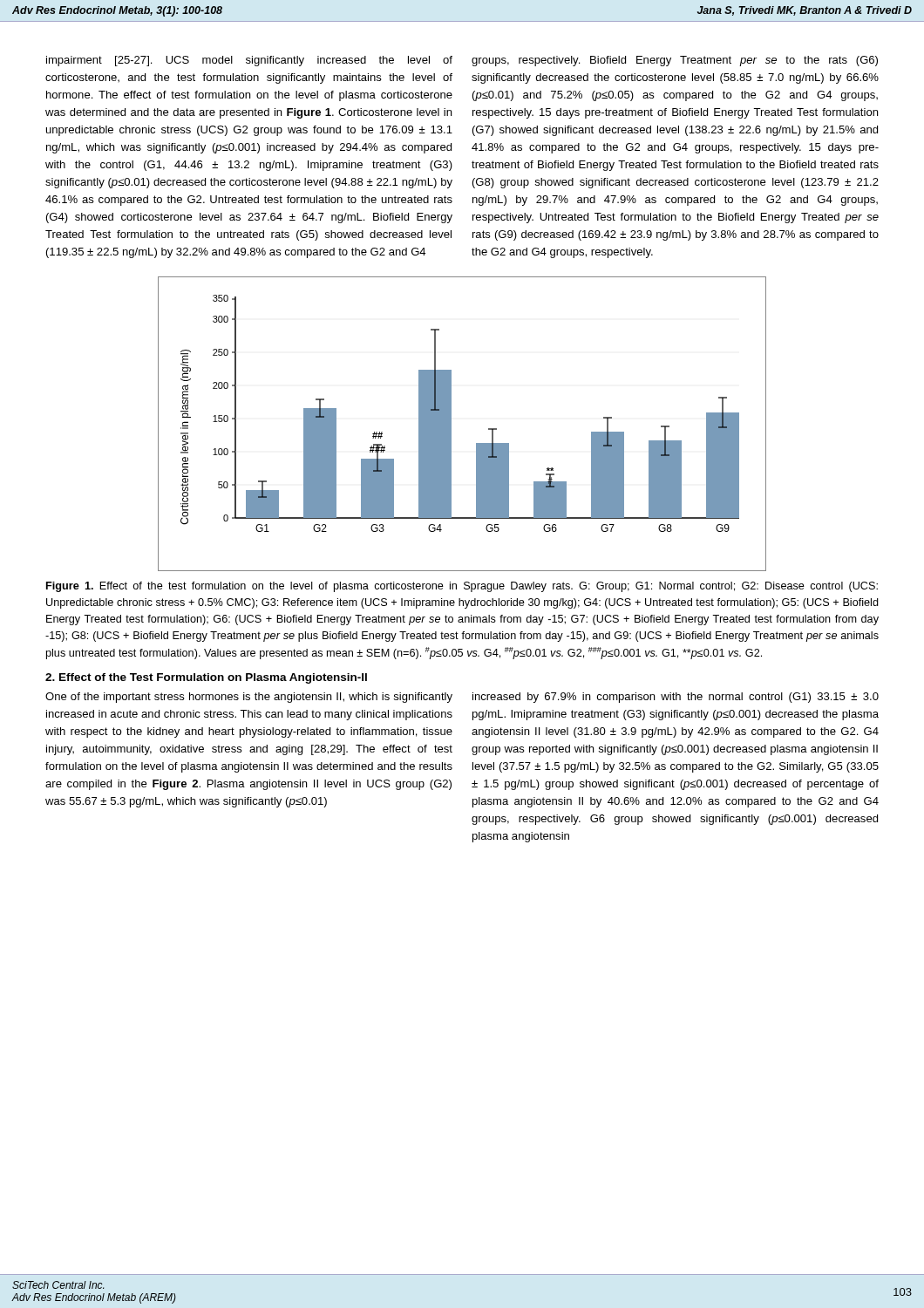Click on the text starting "impairment [25-27]. UCS model significantly"
Screen dimensions: 1308x924
[x=462, y=156]
